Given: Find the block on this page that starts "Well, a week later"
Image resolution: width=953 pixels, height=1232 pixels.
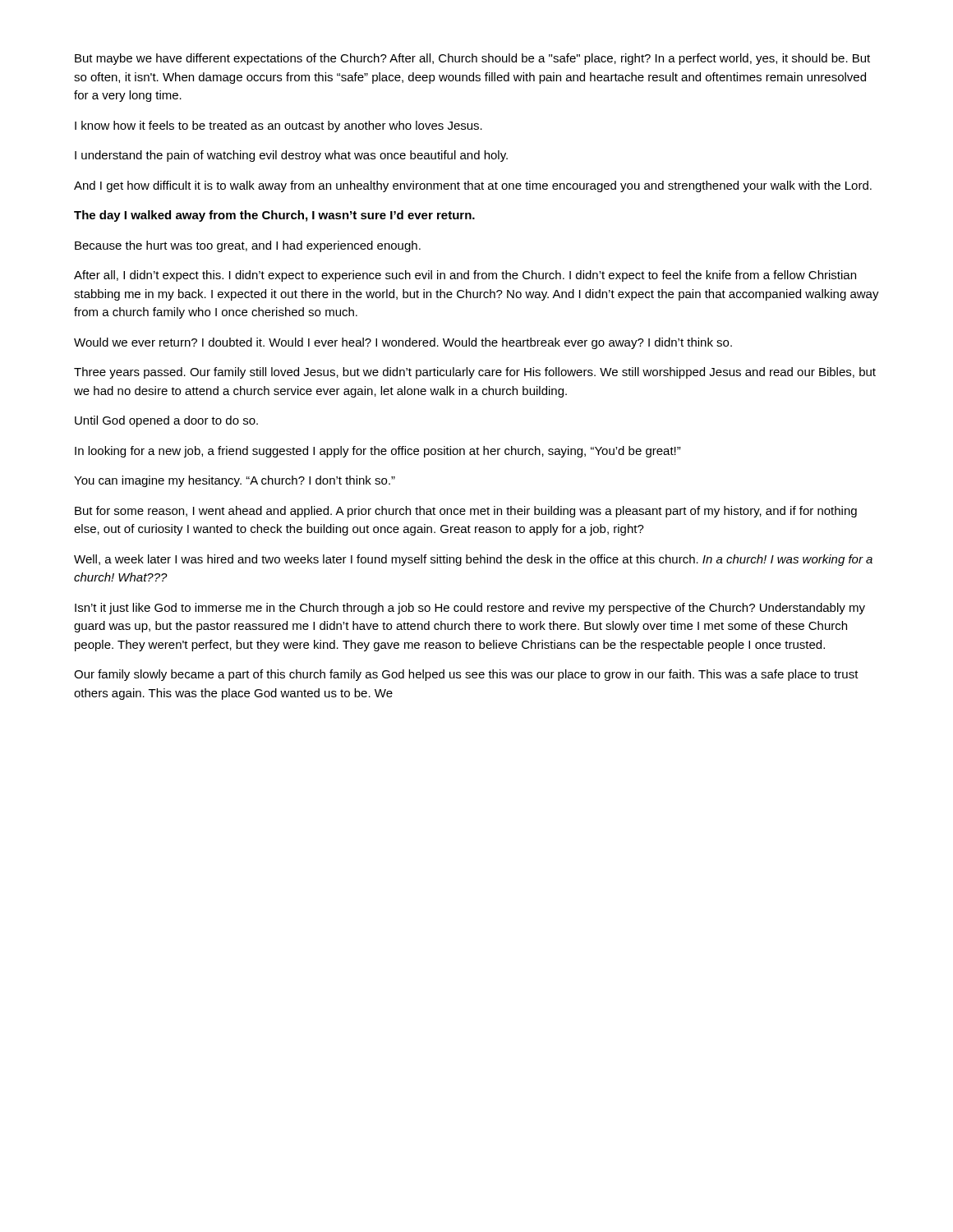Looking at the screenshot, I should [473, 568].
